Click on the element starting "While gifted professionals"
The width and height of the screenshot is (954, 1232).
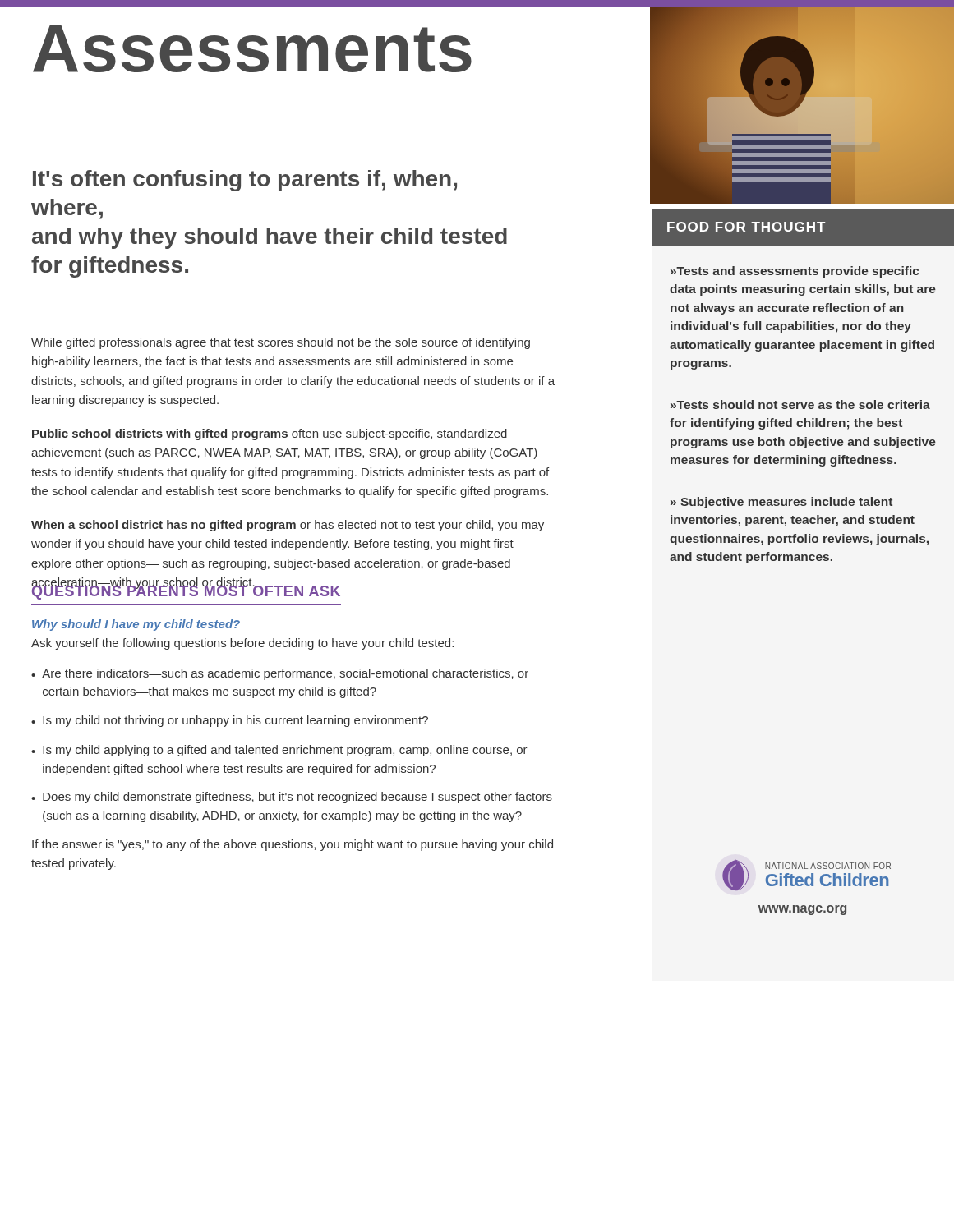(x=294, y=371)
